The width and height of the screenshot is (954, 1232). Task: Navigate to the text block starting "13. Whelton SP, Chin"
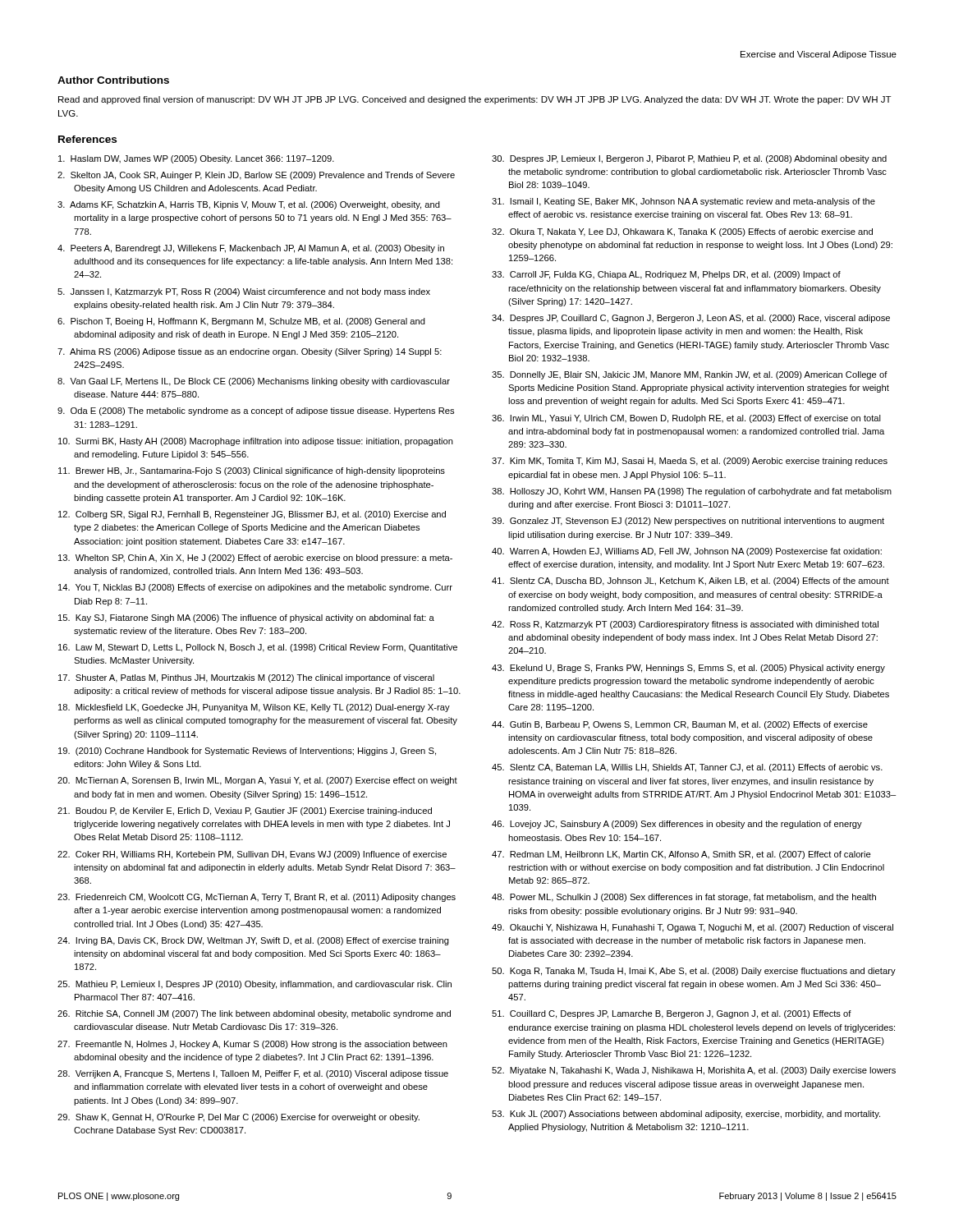click(255, 564)
